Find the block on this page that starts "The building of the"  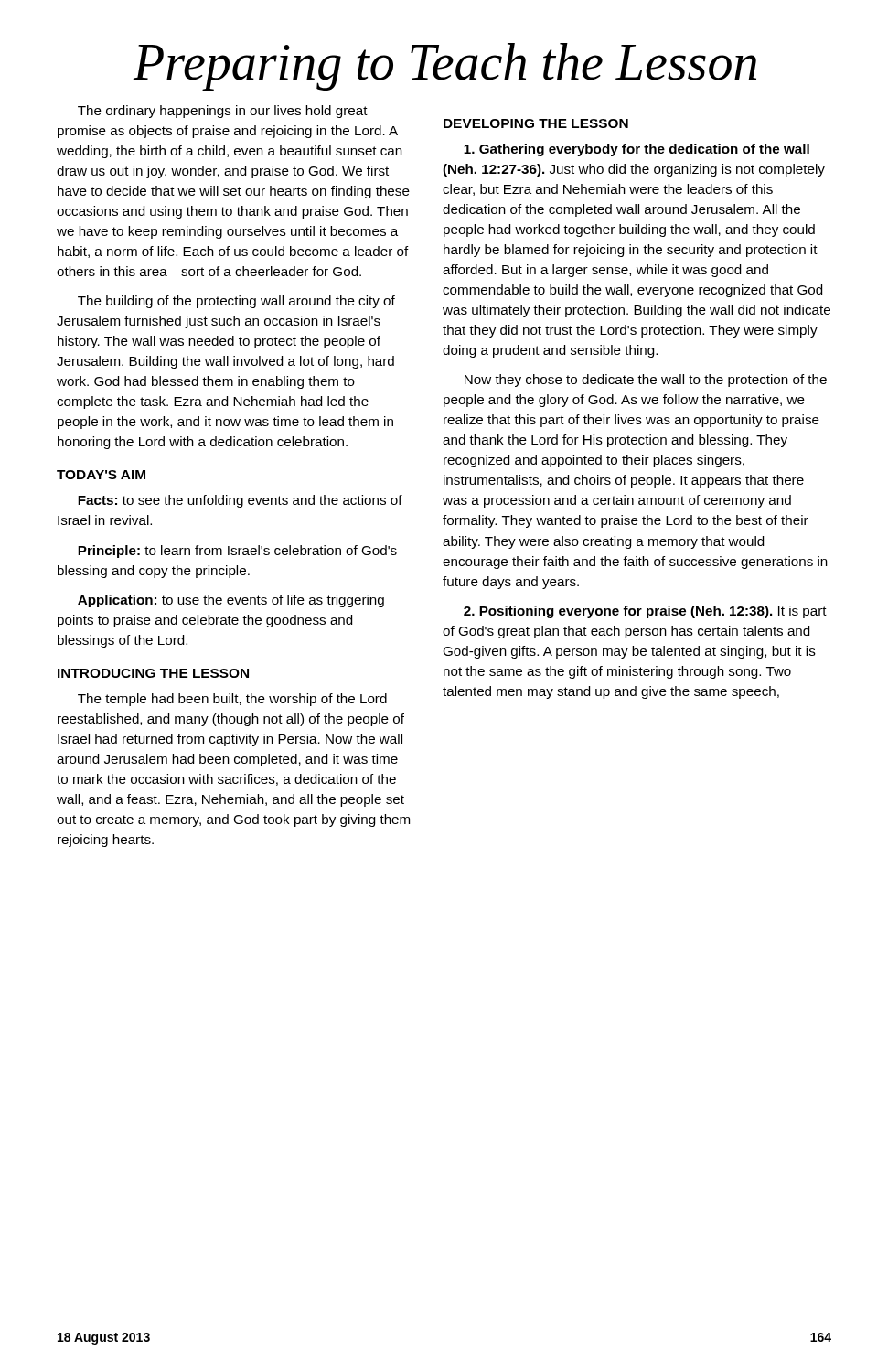pos(235,371)
